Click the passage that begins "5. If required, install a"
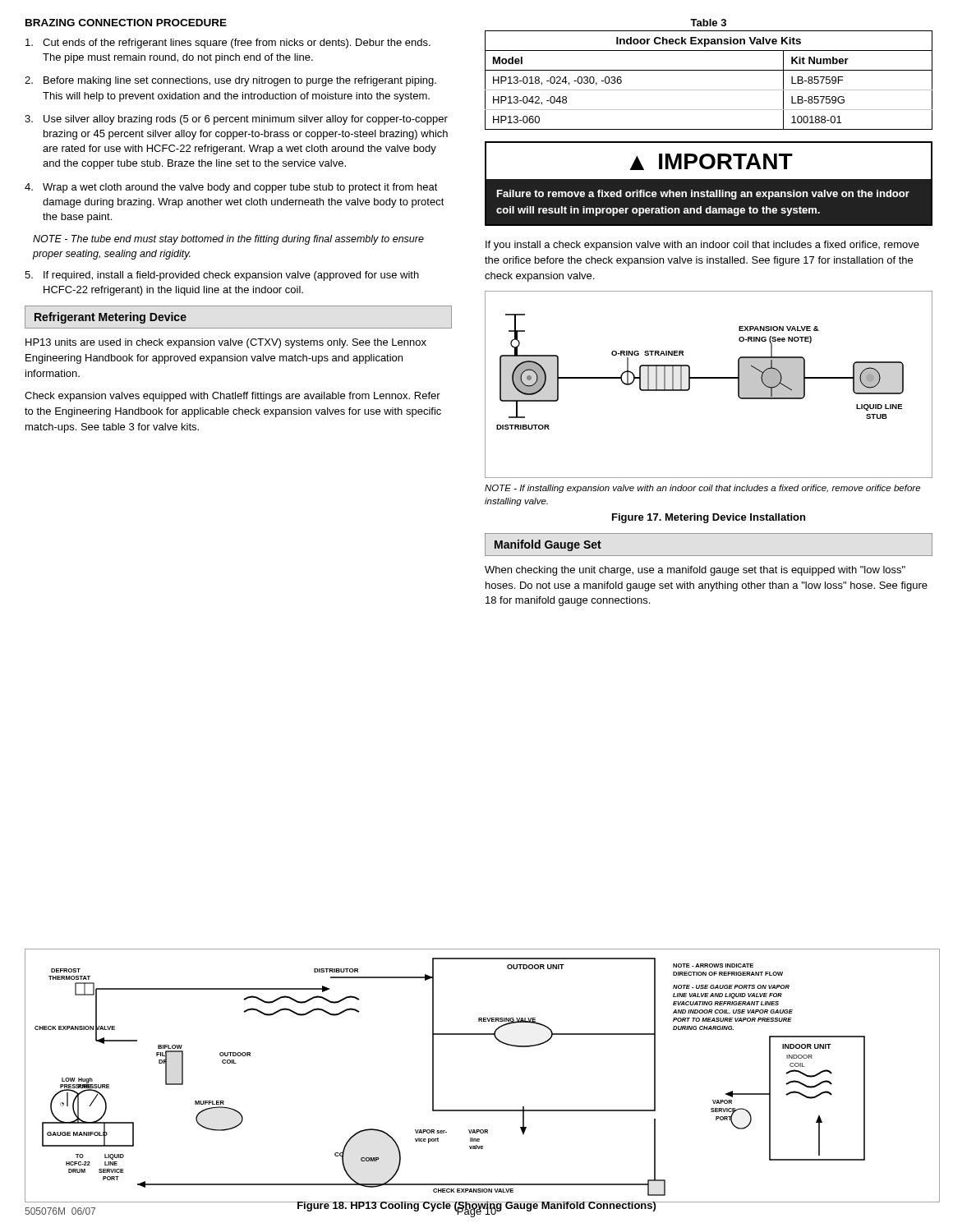 [238, 283]
